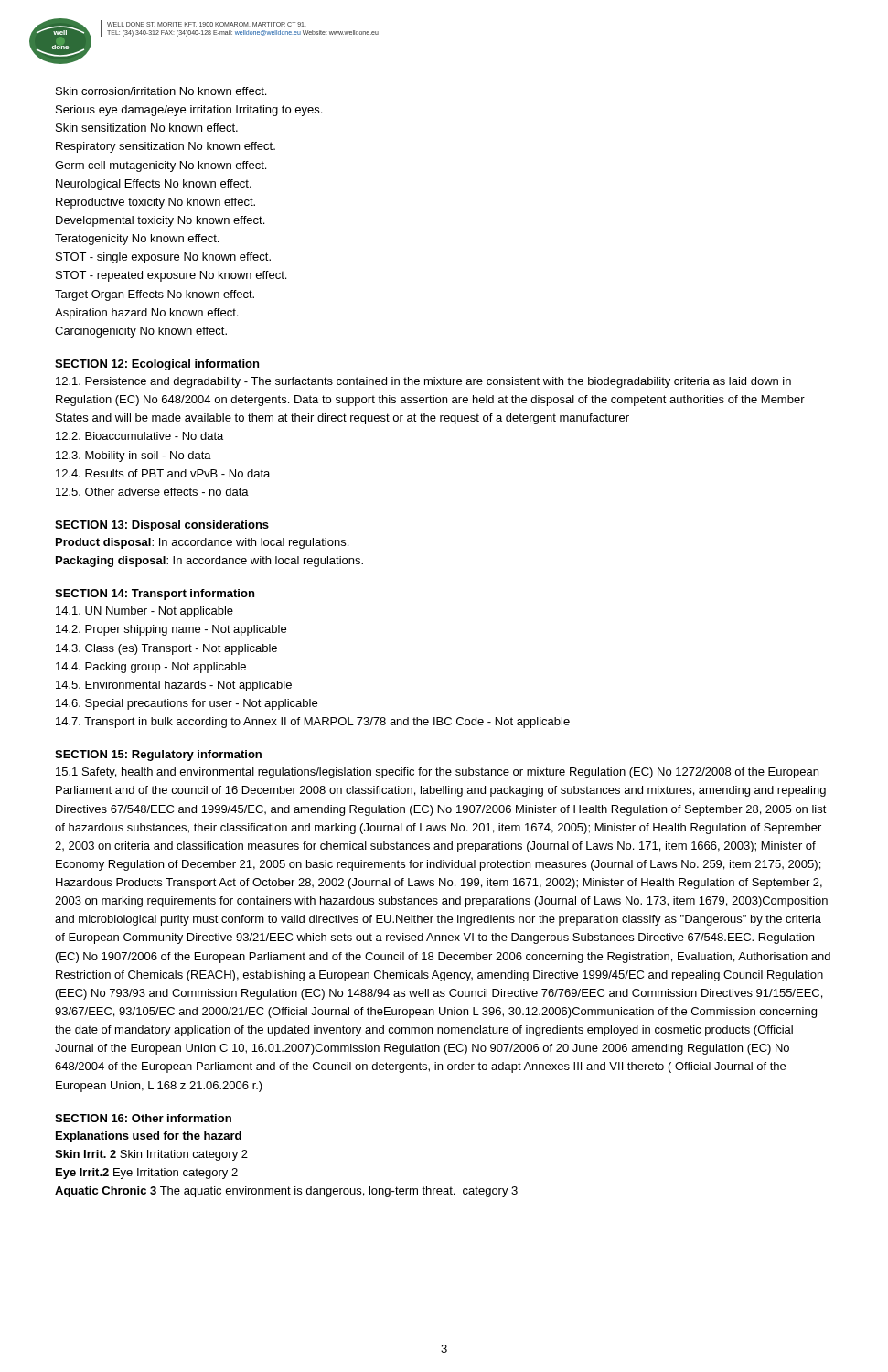The image size is (888, 1372).
Task: Locate the block of text that opens with "1 Safety, health and environmental"
Action: pos(444,929)
